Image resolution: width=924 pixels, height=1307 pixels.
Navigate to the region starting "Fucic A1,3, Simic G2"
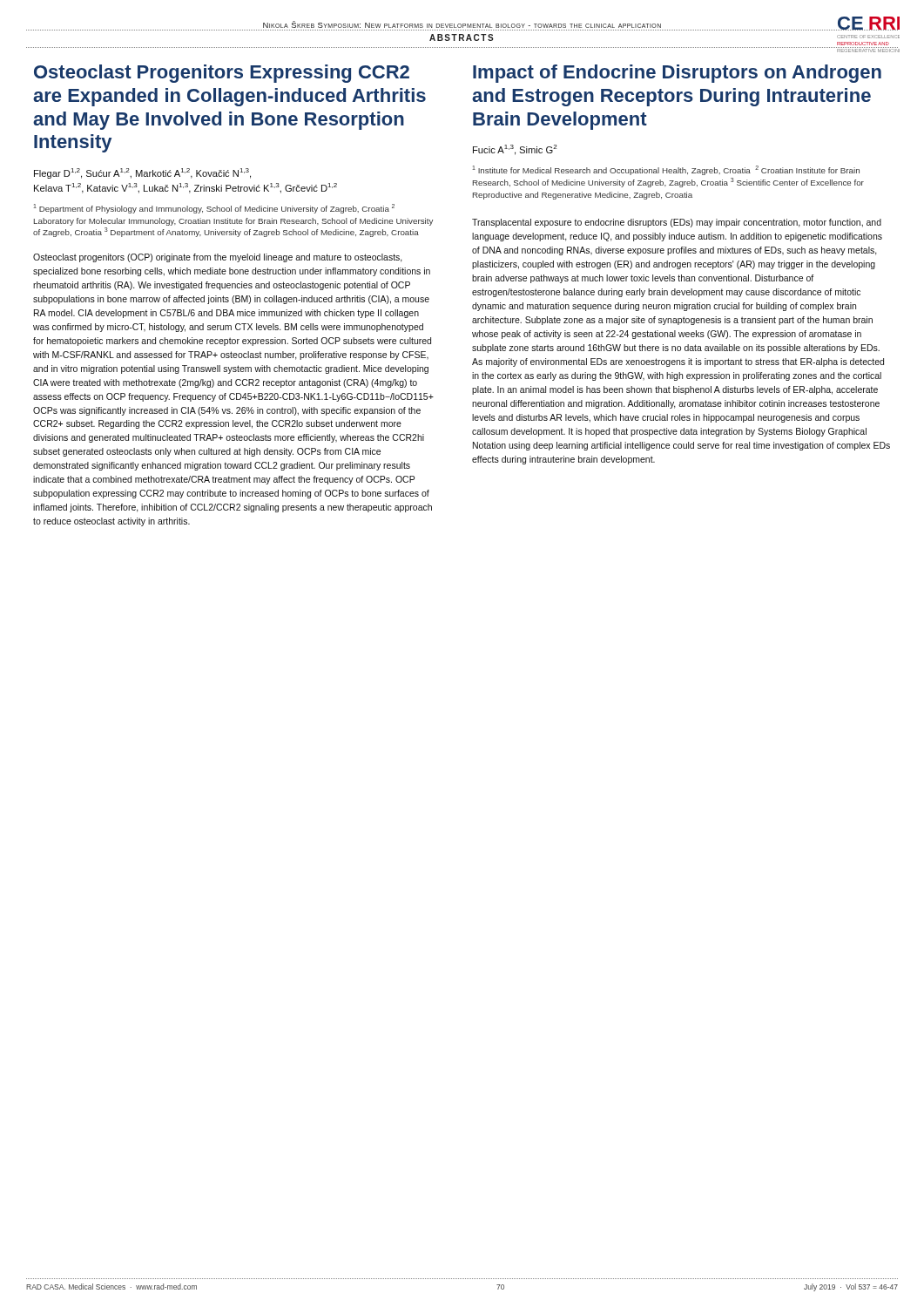[515, 150]
